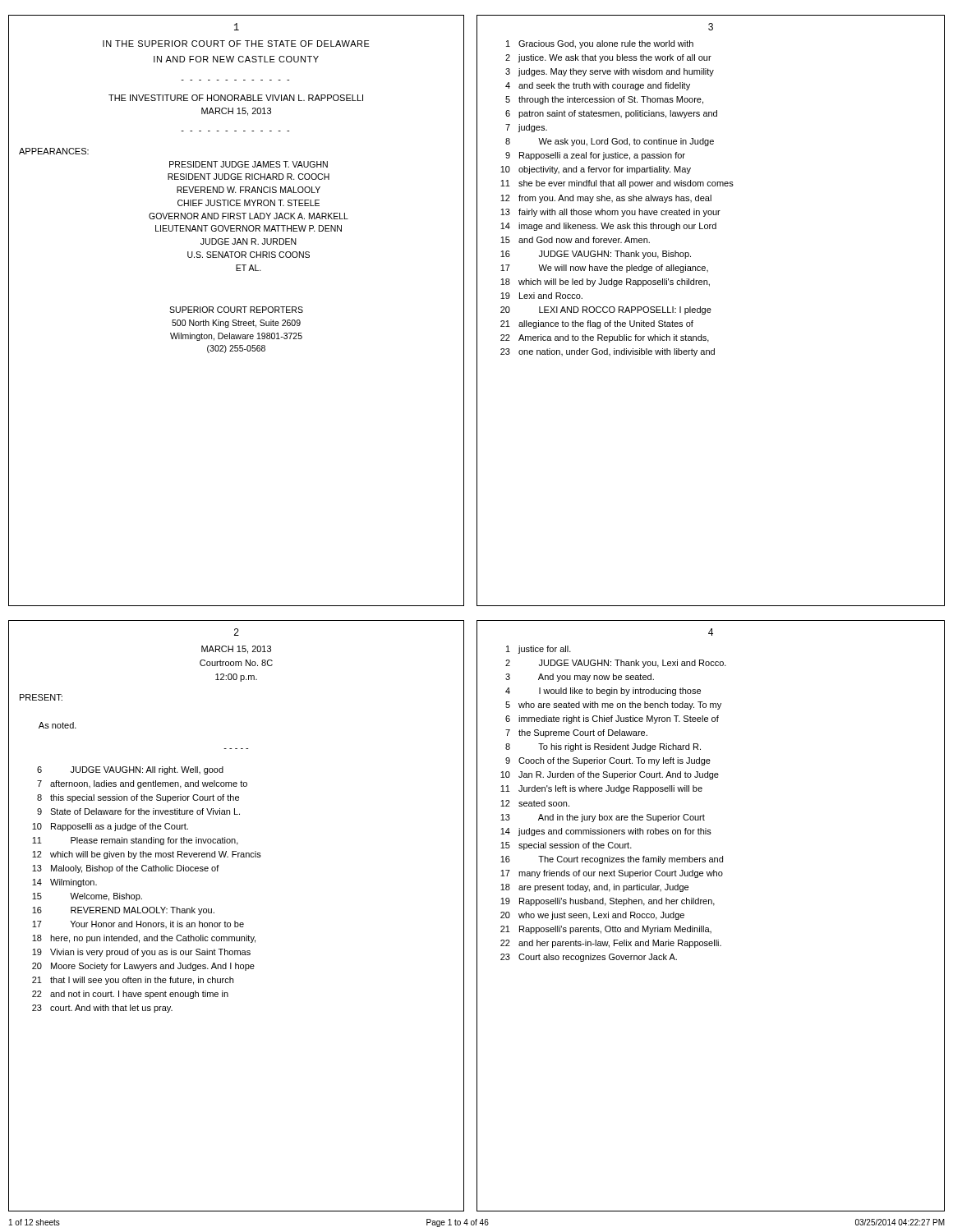Select the text block that reads "1justice for all. 2 JUDGE"
This screenshot has width=953, height=1232.
pos(539,650)
